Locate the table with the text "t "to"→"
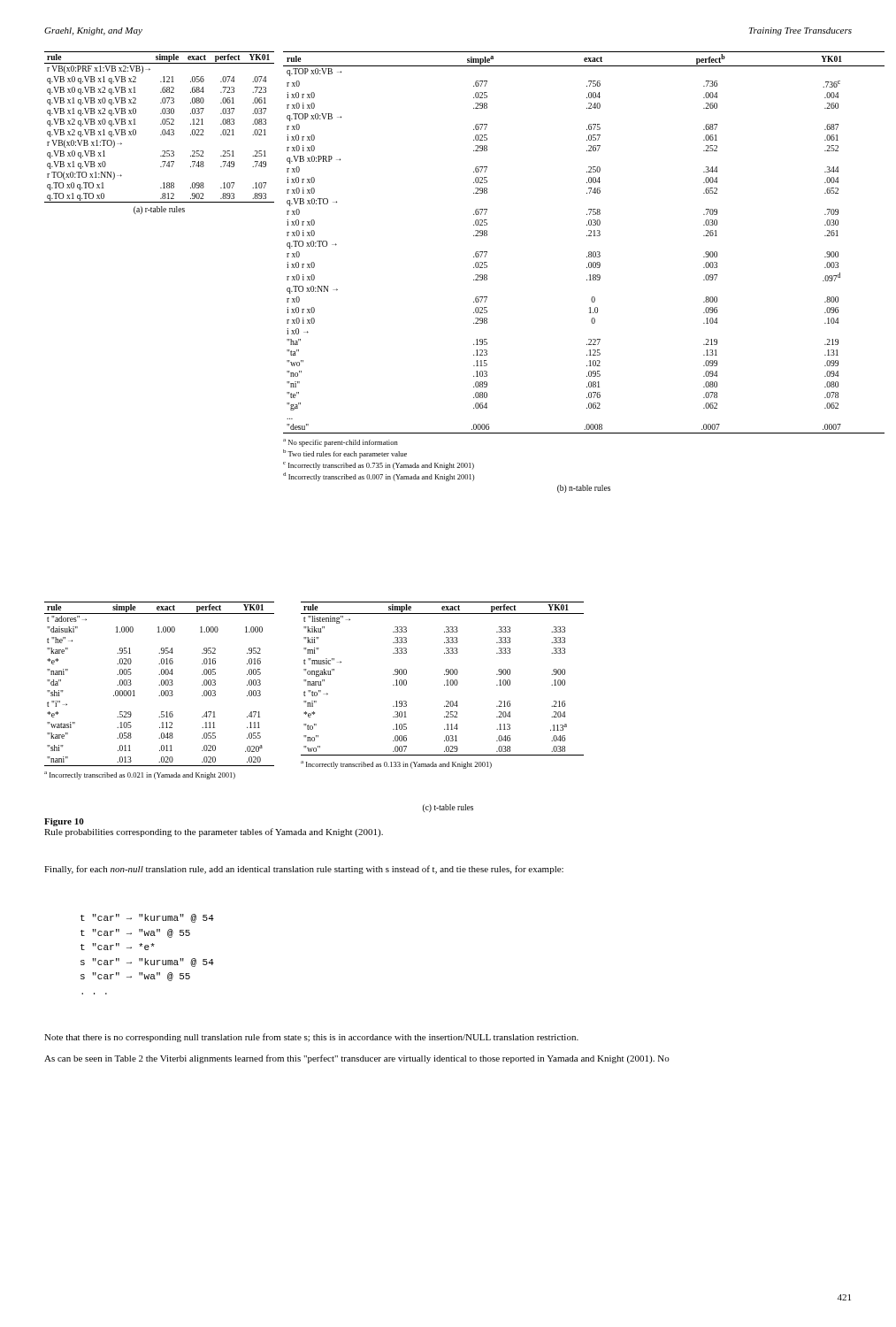The width and height of the screenshot is (896, 1327). click(442, 685)
